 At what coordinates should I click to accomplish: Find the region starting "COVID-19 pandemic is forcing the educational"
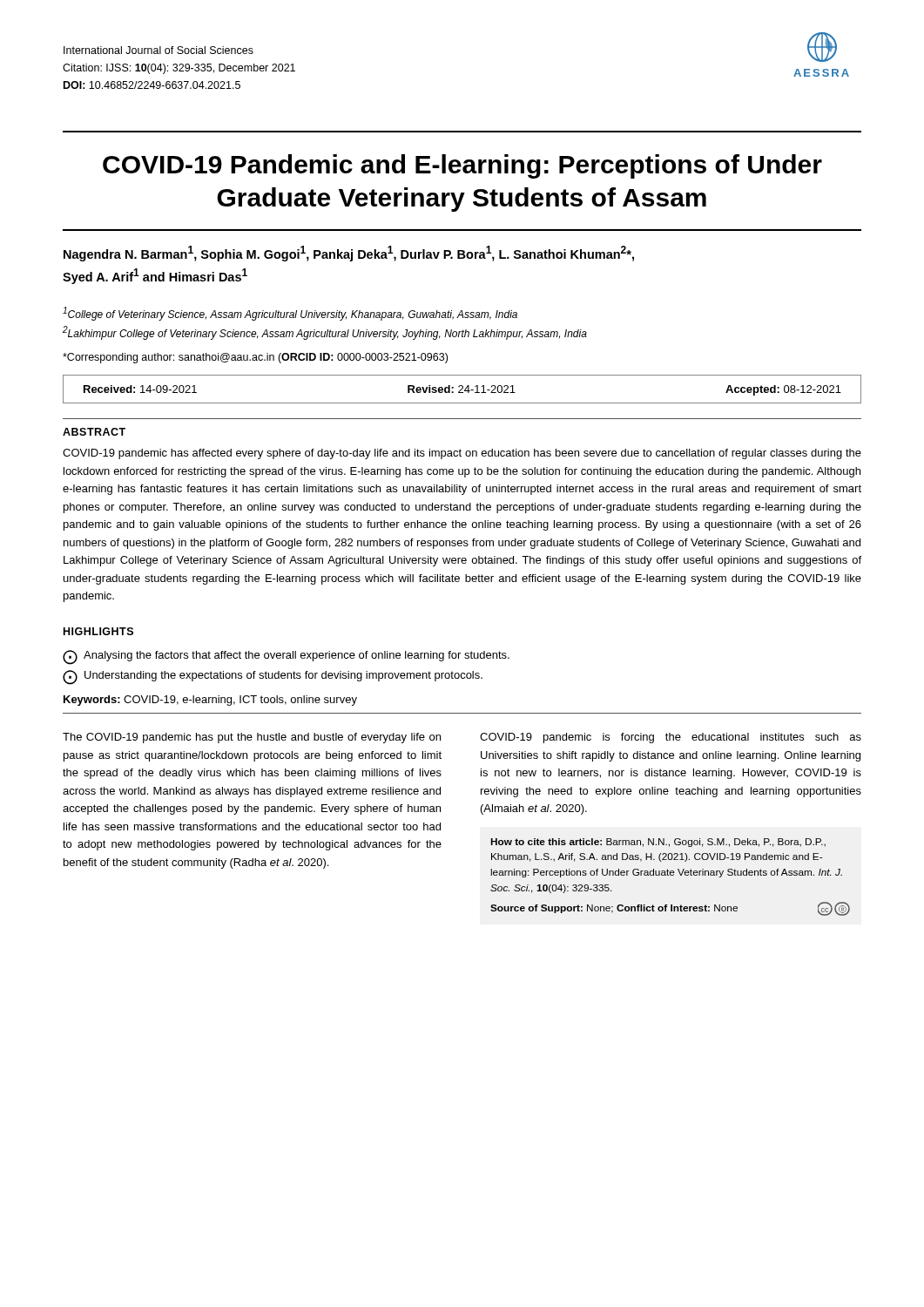671,773
